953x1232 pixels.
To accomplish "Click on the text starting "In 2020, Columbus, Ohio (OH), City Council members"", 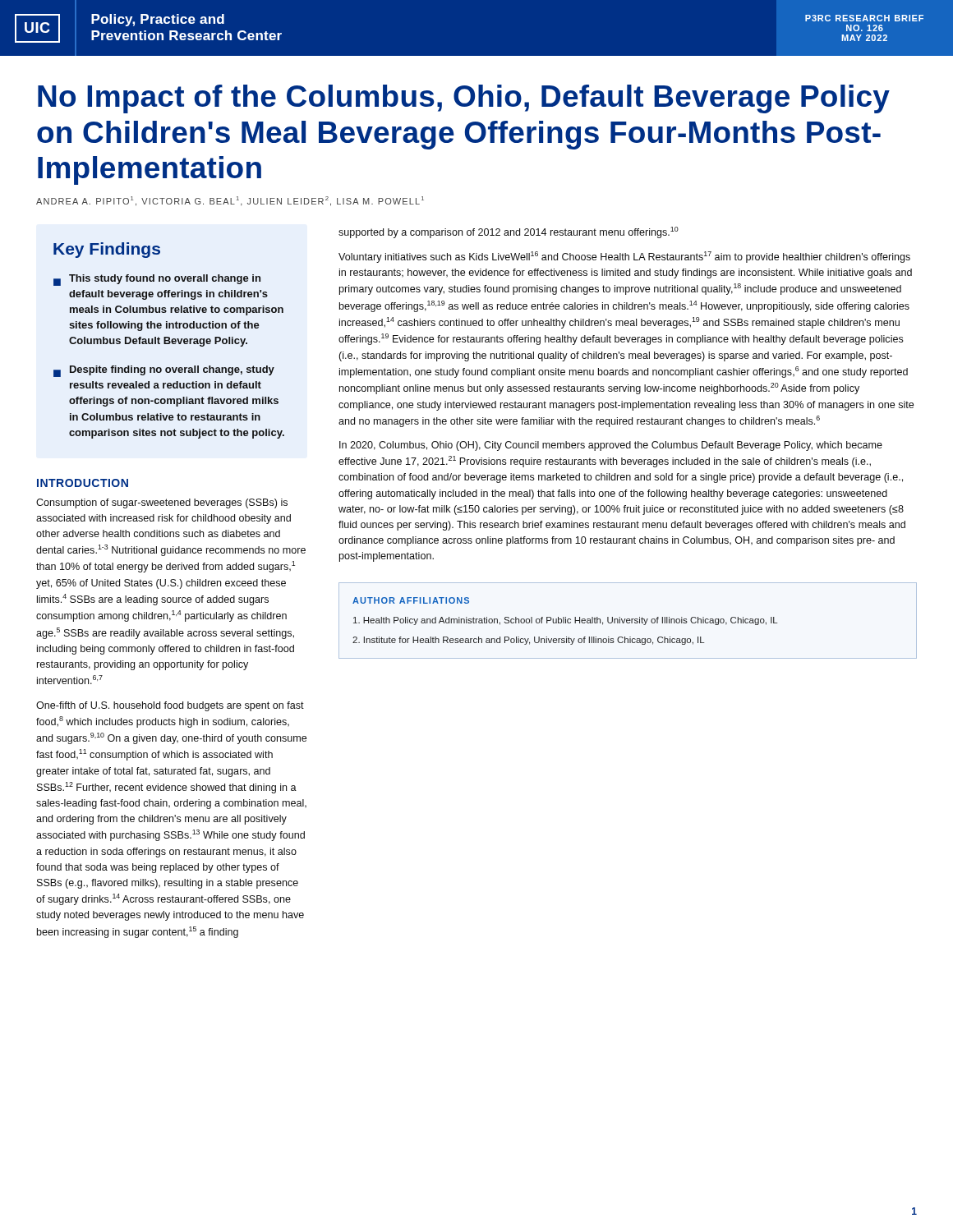I will click(622, 501).
